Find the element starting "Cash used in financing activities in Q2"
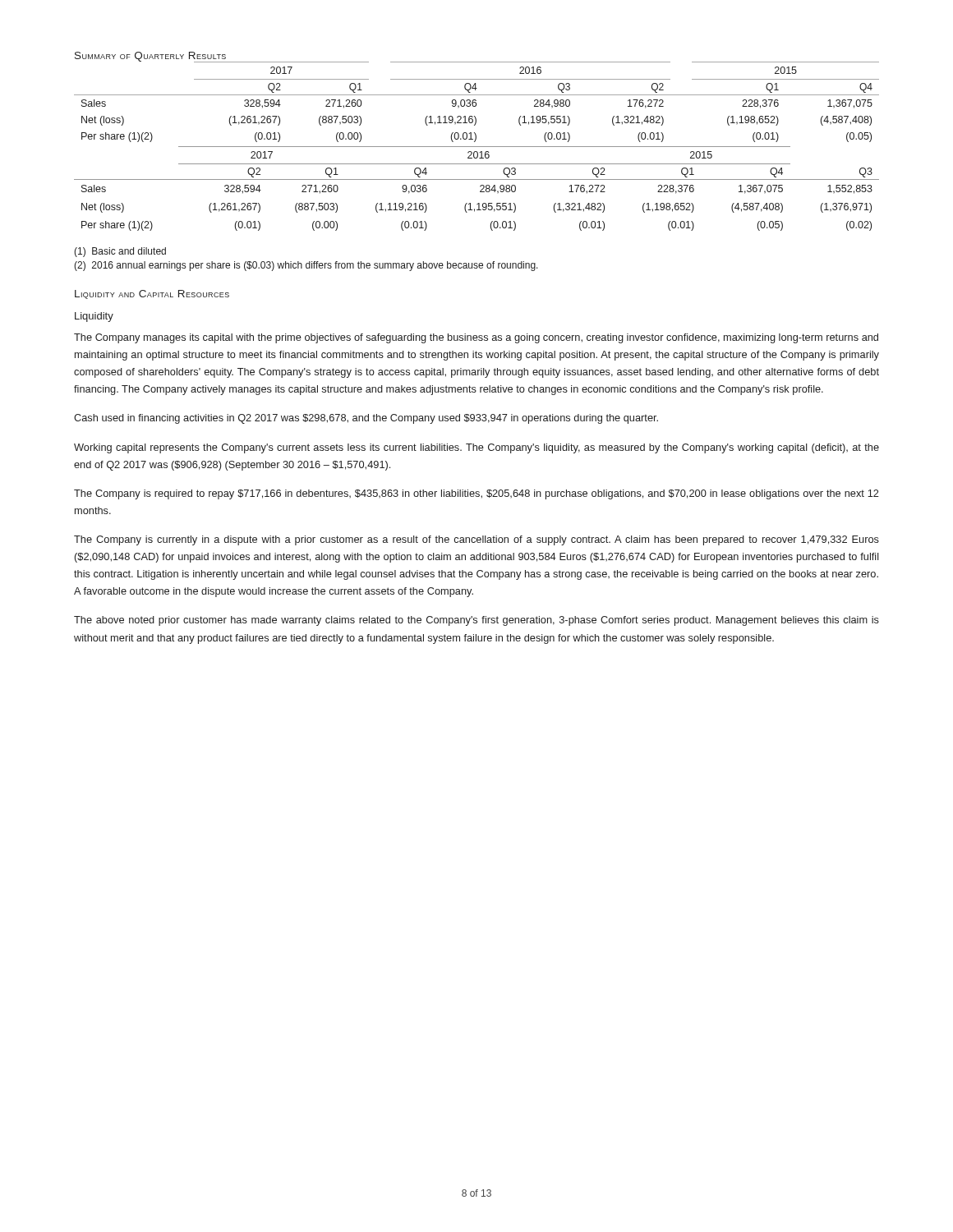Image resolution: width=953 pixels, height=1232 pixels. click(x=366, y=418)
